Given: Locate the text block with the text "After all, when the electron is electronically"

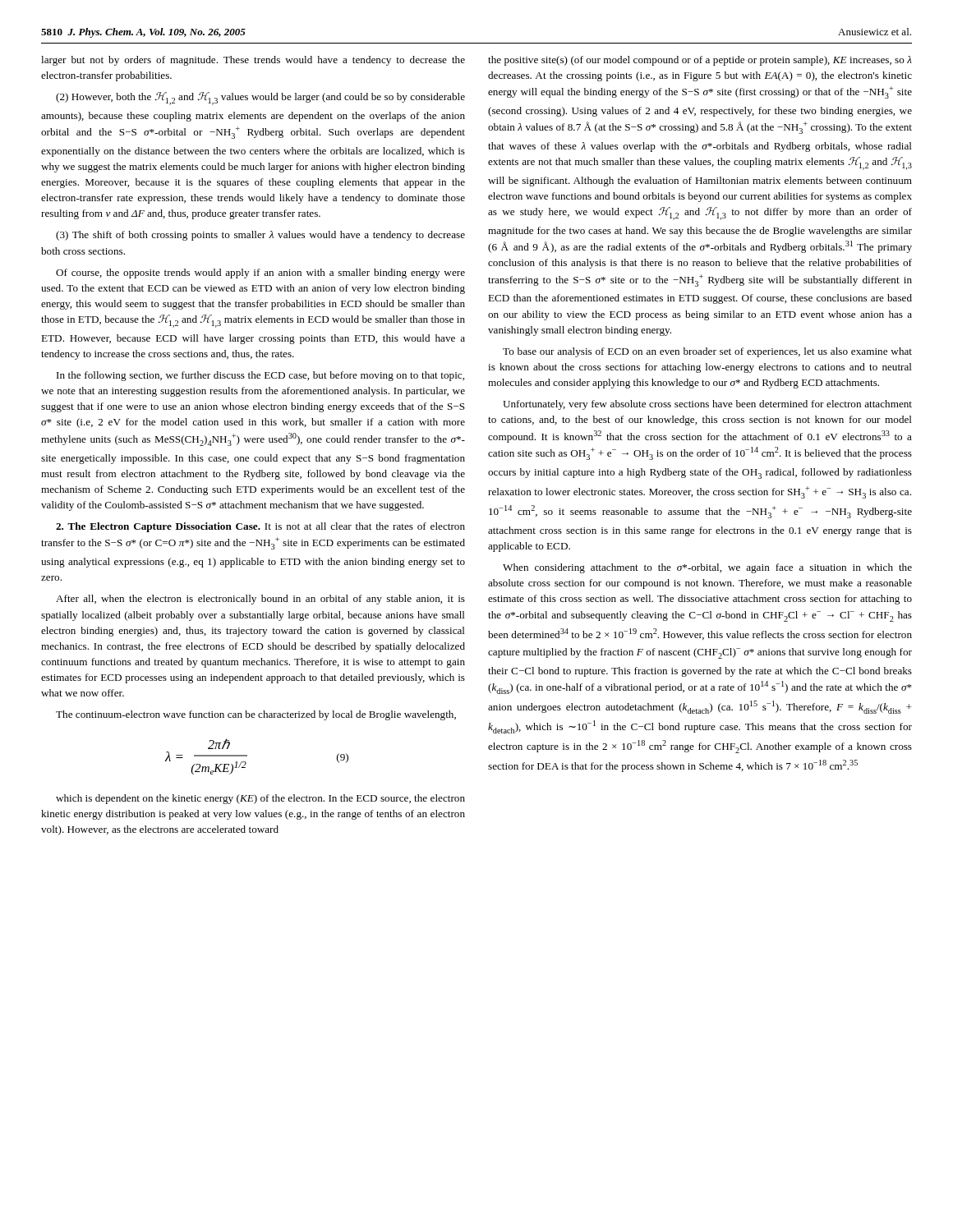Looking at the screenshot, I should (253, 646).
